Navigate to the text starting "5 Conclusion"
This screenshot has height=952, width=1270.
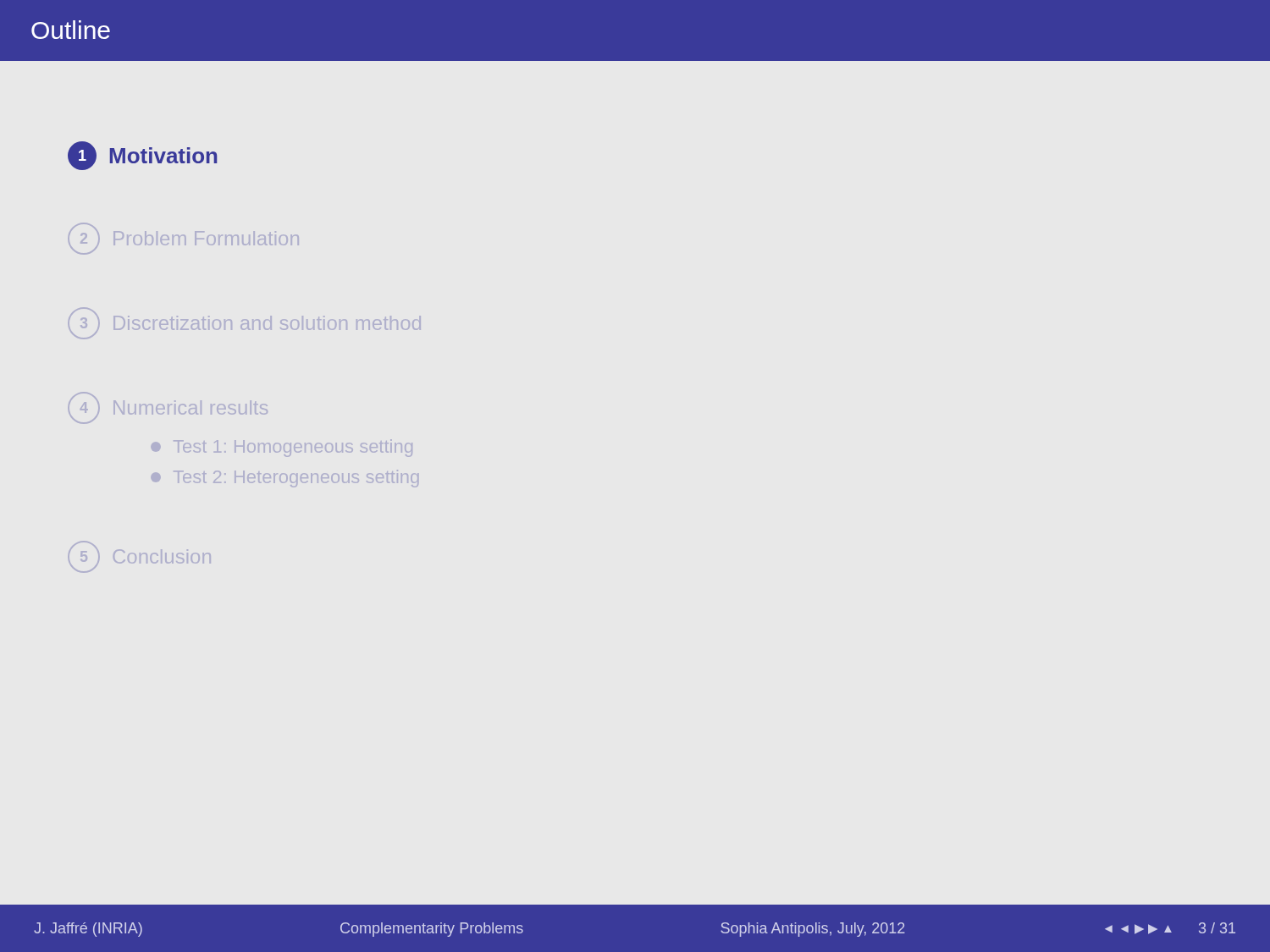click(140, 557)
